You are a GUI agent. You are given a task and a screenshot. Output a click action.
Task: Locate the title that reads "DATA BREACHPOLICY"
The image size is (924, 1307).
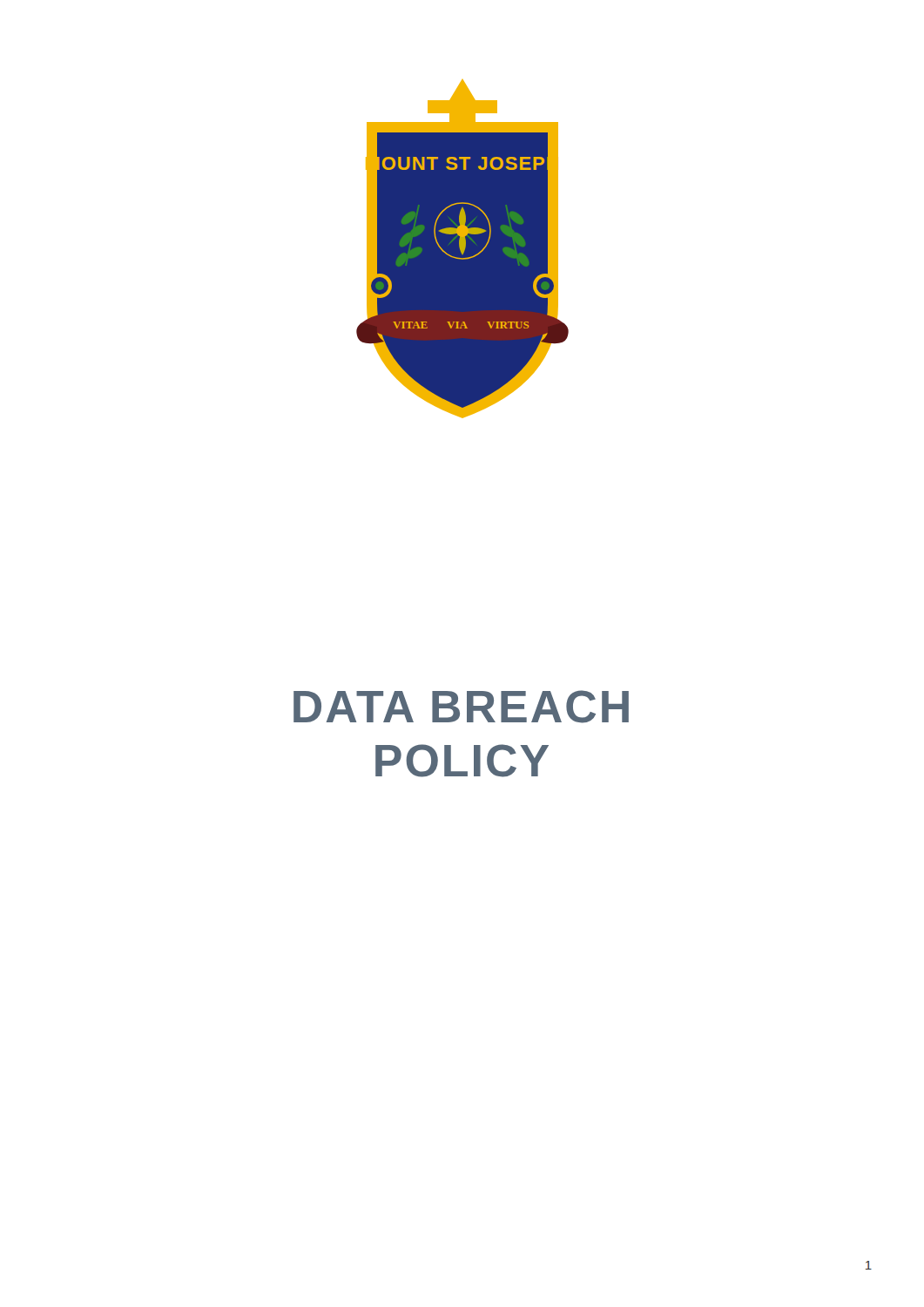point(462,734)
